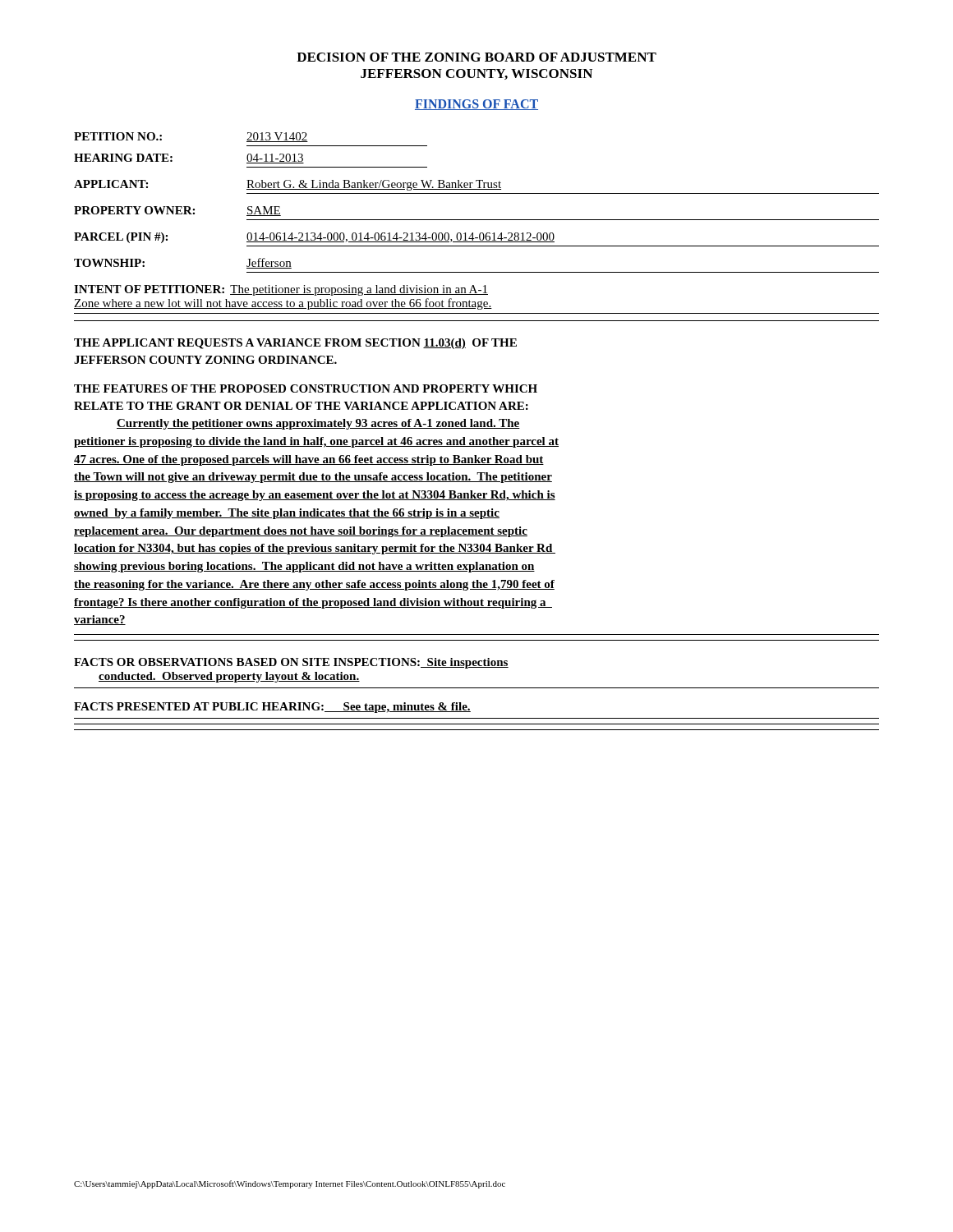
Task: Click the passage that begins "FACTS PRESENTED AT PUBLIC"
Action: pyautogui.click(x=476, y=715)
